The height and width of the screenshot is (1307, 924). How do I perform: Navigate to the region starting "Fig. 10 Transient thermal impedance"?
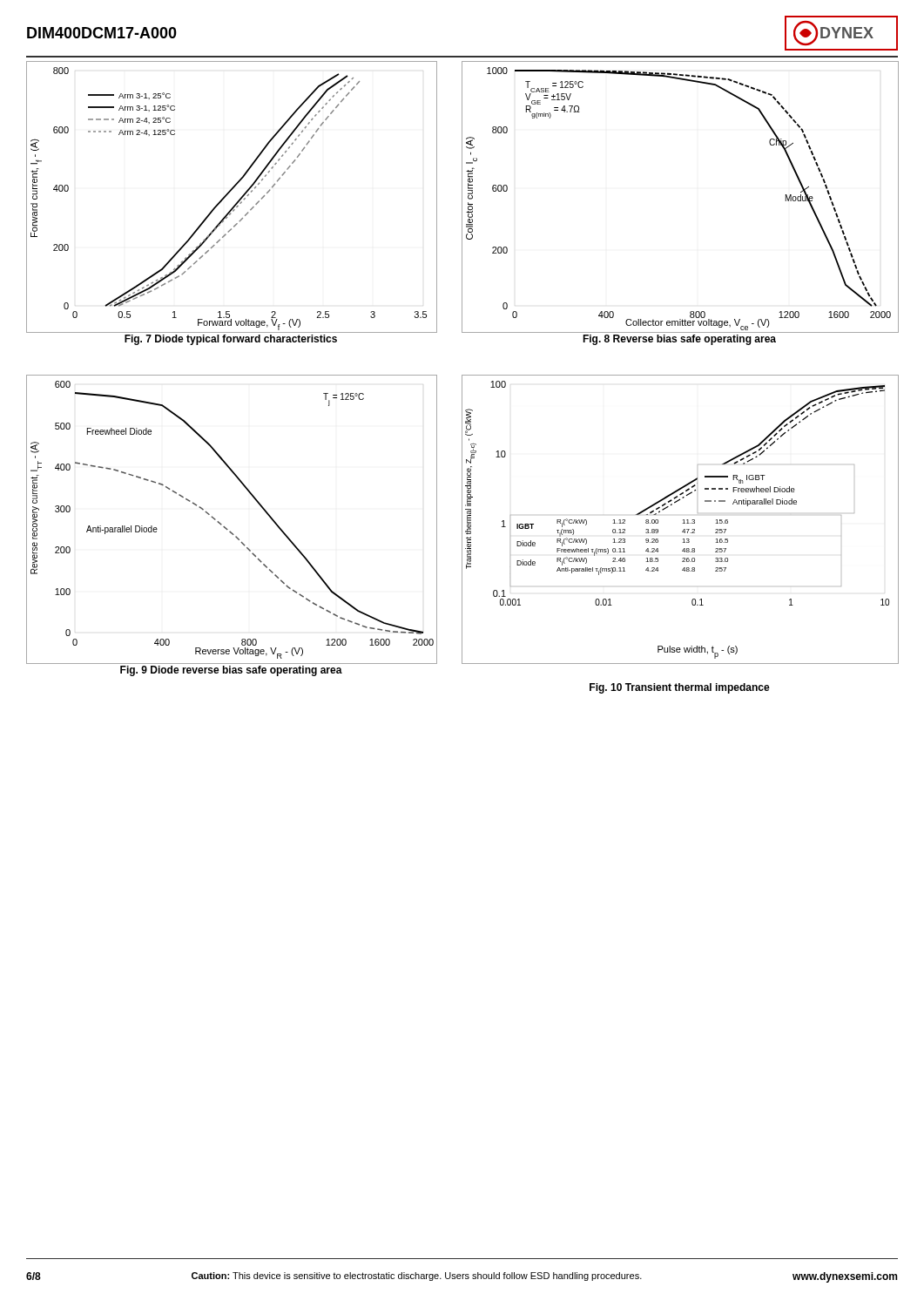679,687
